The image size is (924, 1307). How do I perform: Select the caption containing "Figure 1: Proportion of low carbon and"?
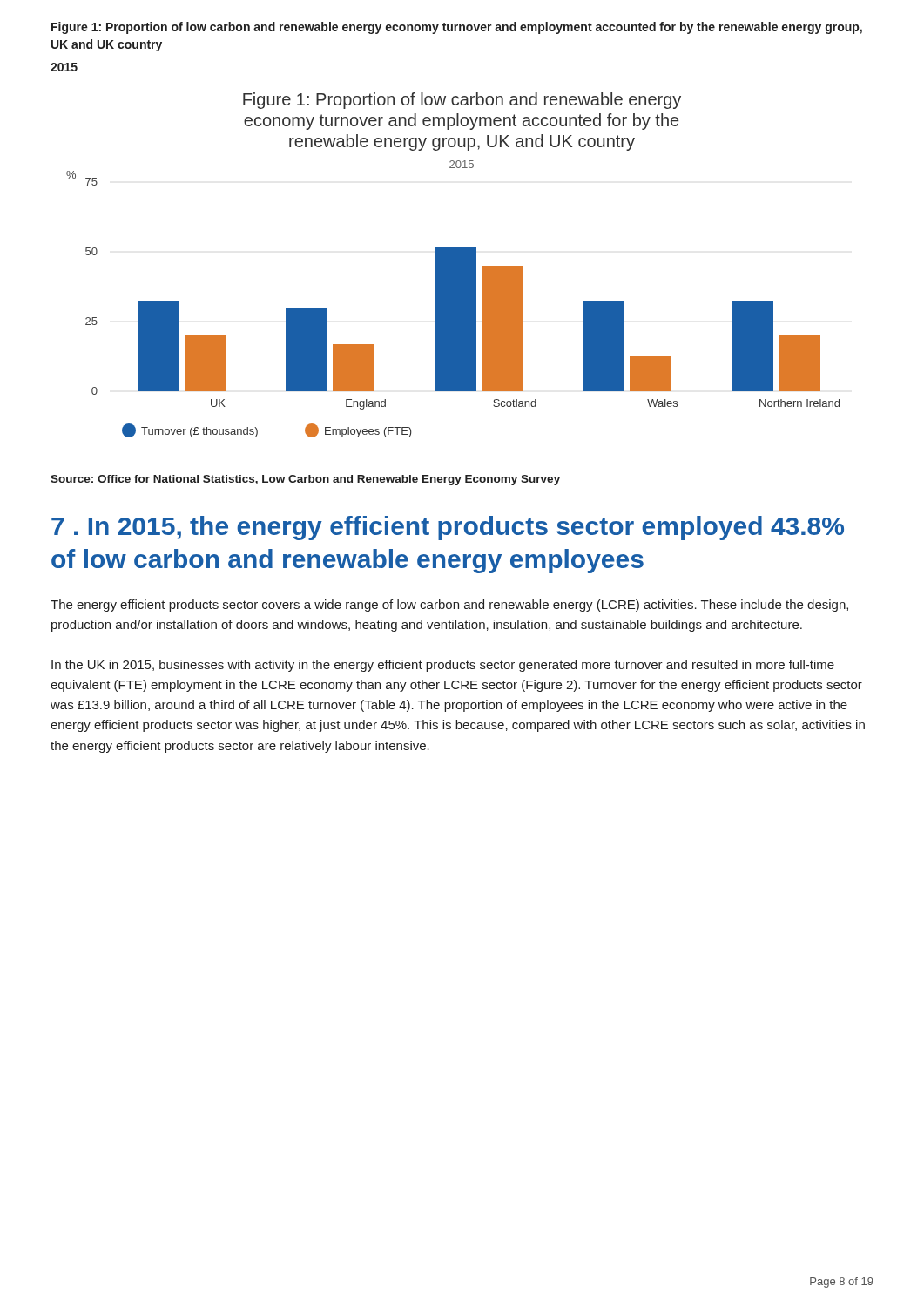coord(457,36)
